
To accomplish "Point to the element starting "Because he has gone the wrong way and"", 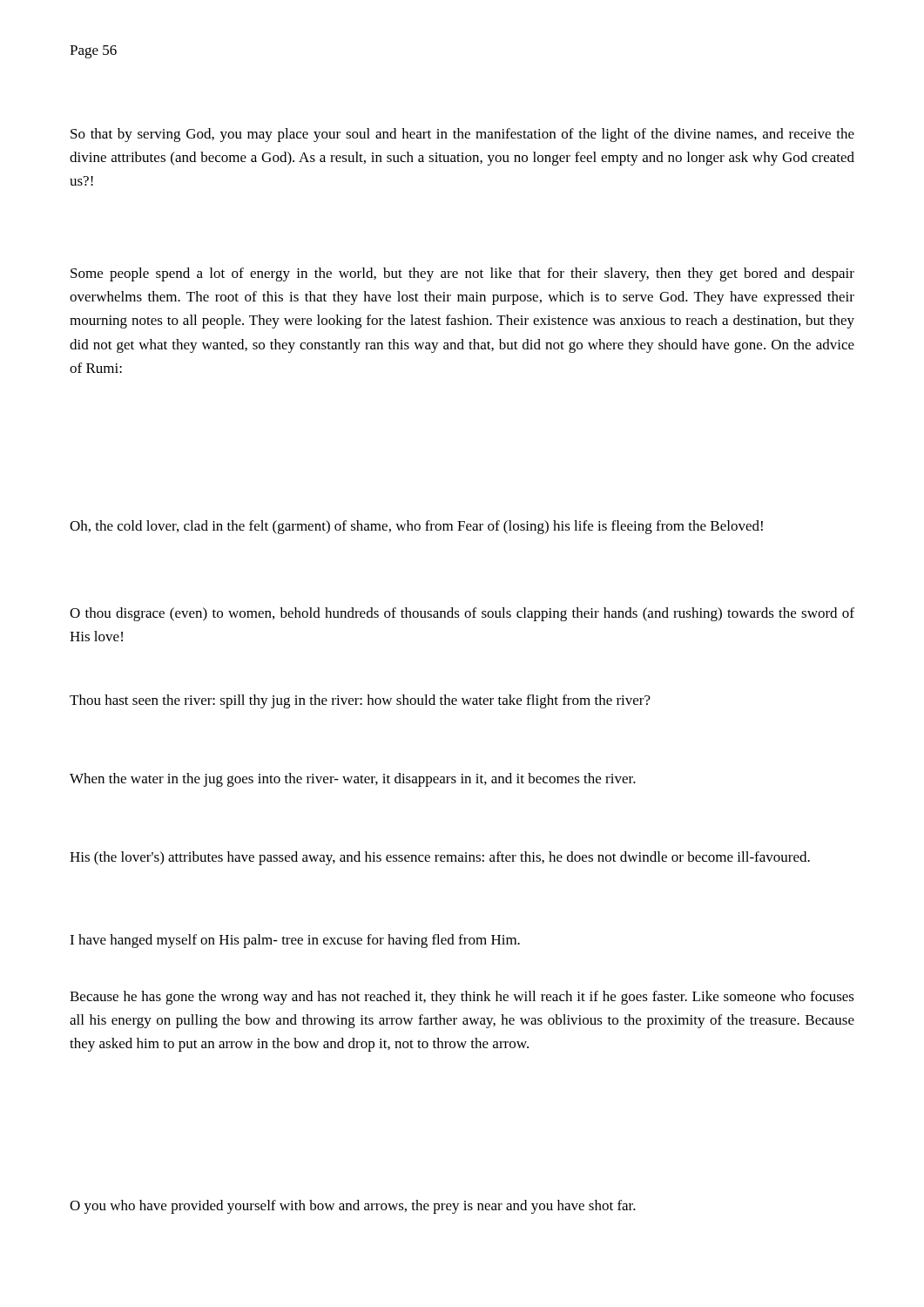I will pyautogui.click(x=462, y=1020).
